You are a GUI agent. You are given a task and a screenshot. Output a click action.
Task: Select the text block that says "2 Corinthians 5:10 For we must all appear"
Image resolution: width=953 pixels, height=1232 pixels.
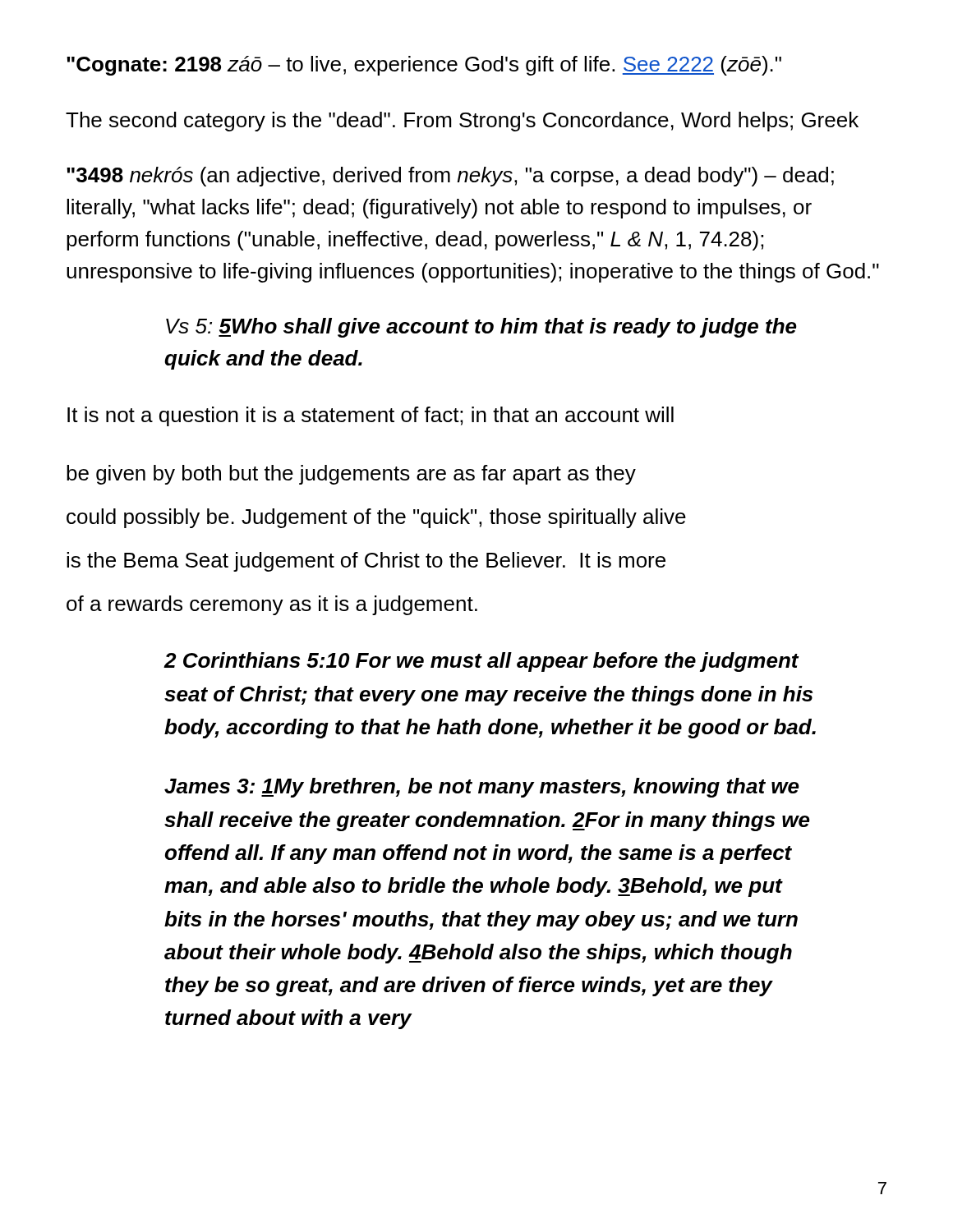491,694
